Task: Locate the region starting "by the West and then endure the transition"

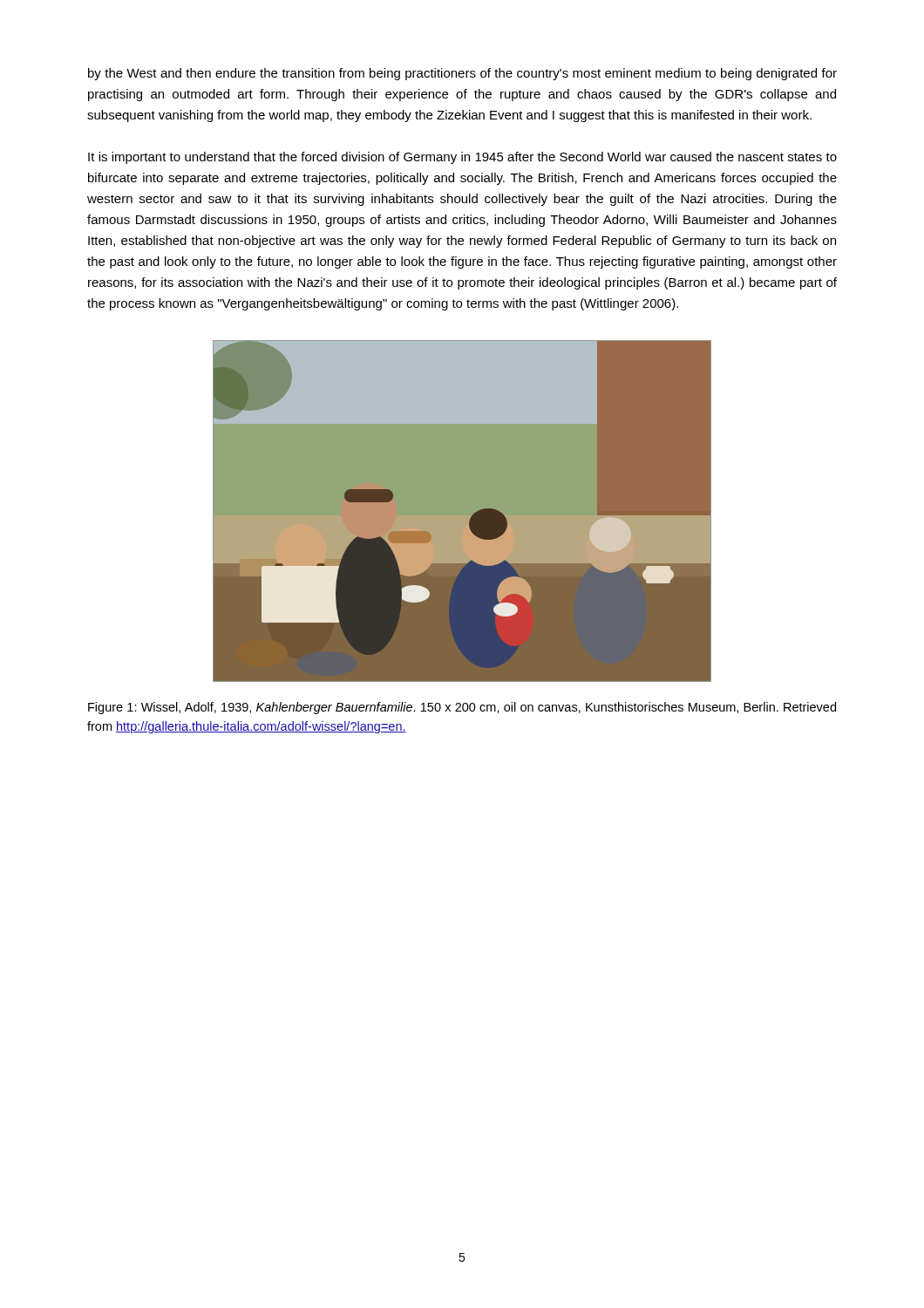Action: [x=462, y=94]
